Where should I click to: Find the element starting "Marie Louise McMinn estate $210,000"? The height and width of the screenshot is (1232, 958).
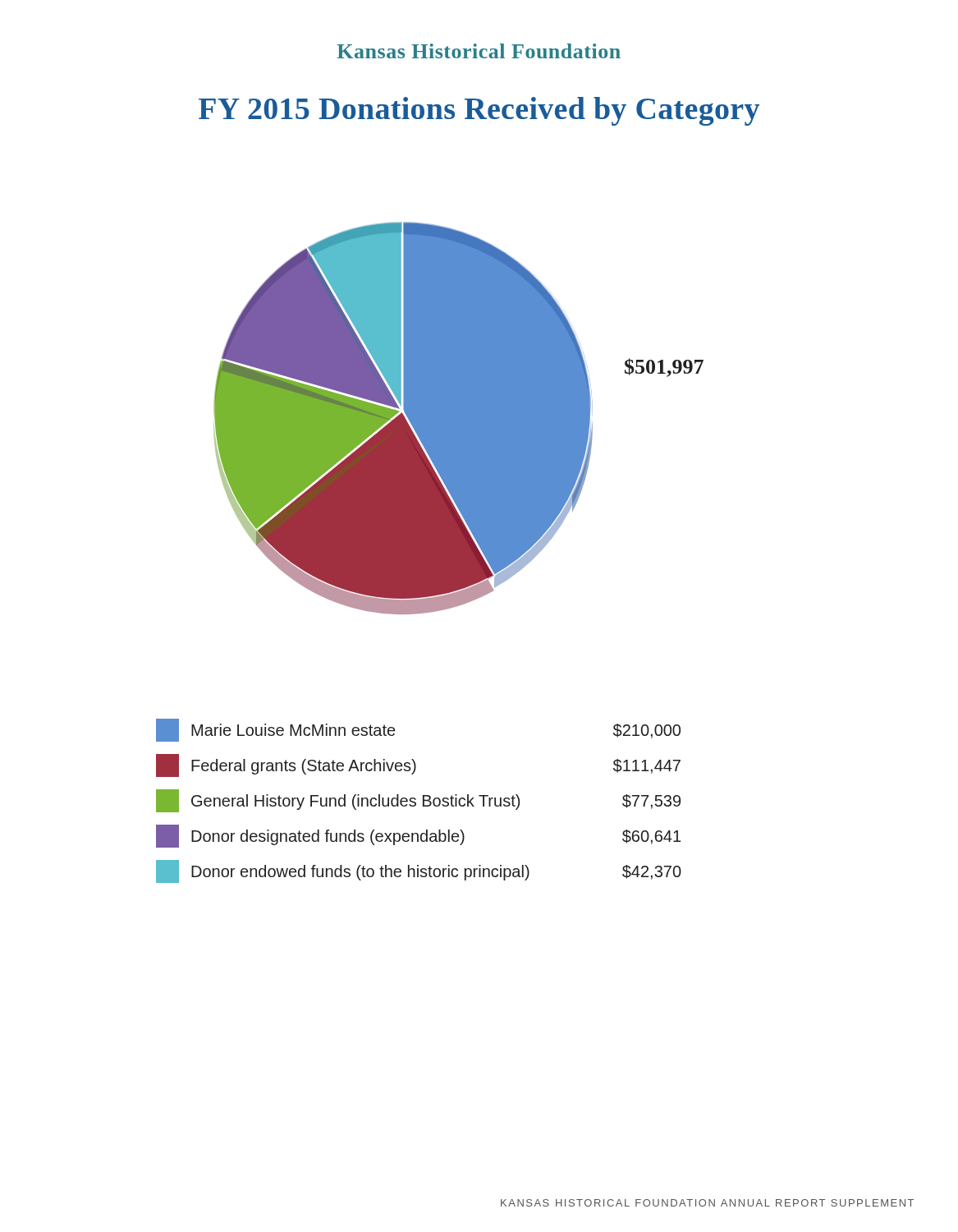265,730
